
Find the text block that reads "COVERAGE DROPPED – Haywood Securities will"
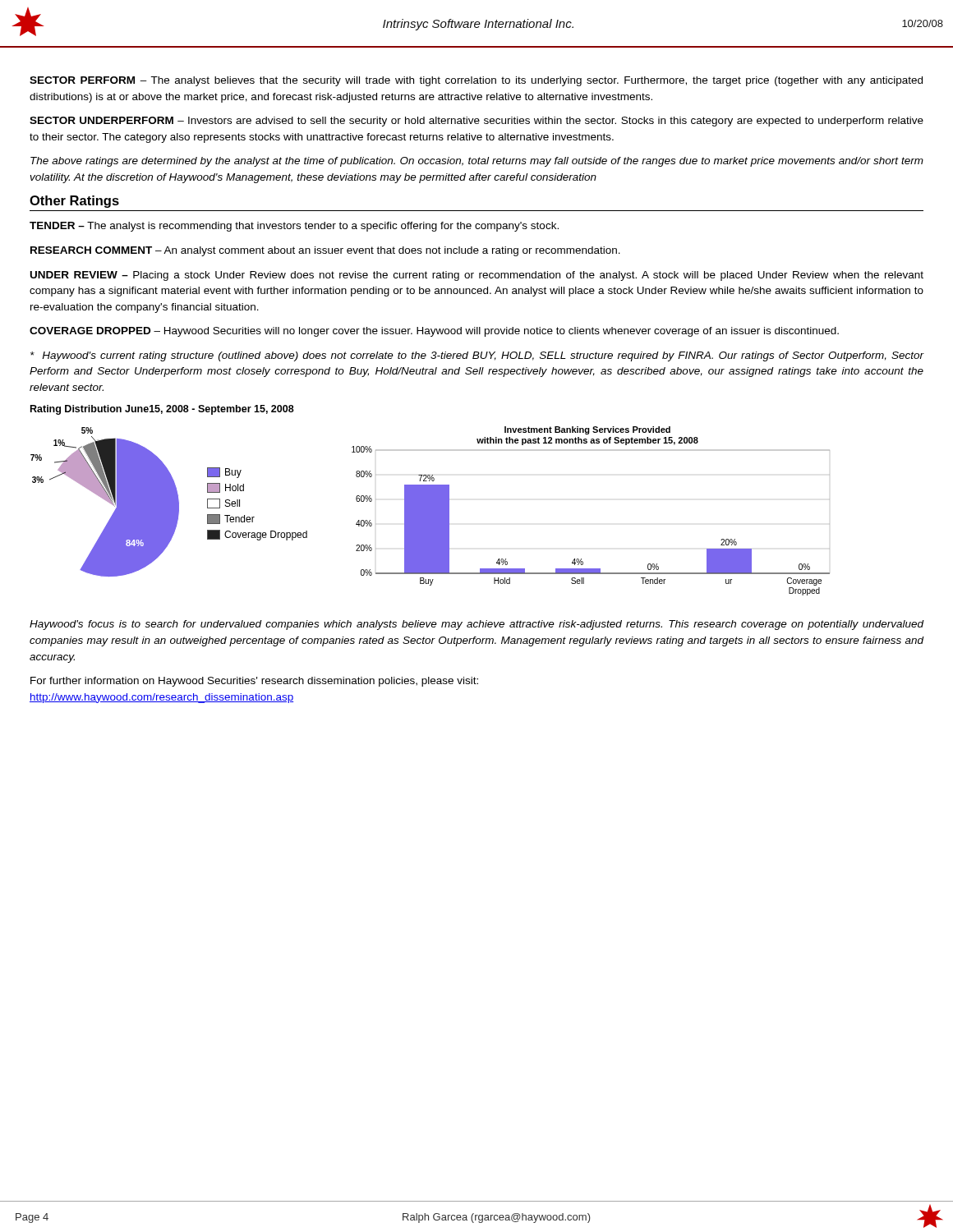click(x=435, y=331)
